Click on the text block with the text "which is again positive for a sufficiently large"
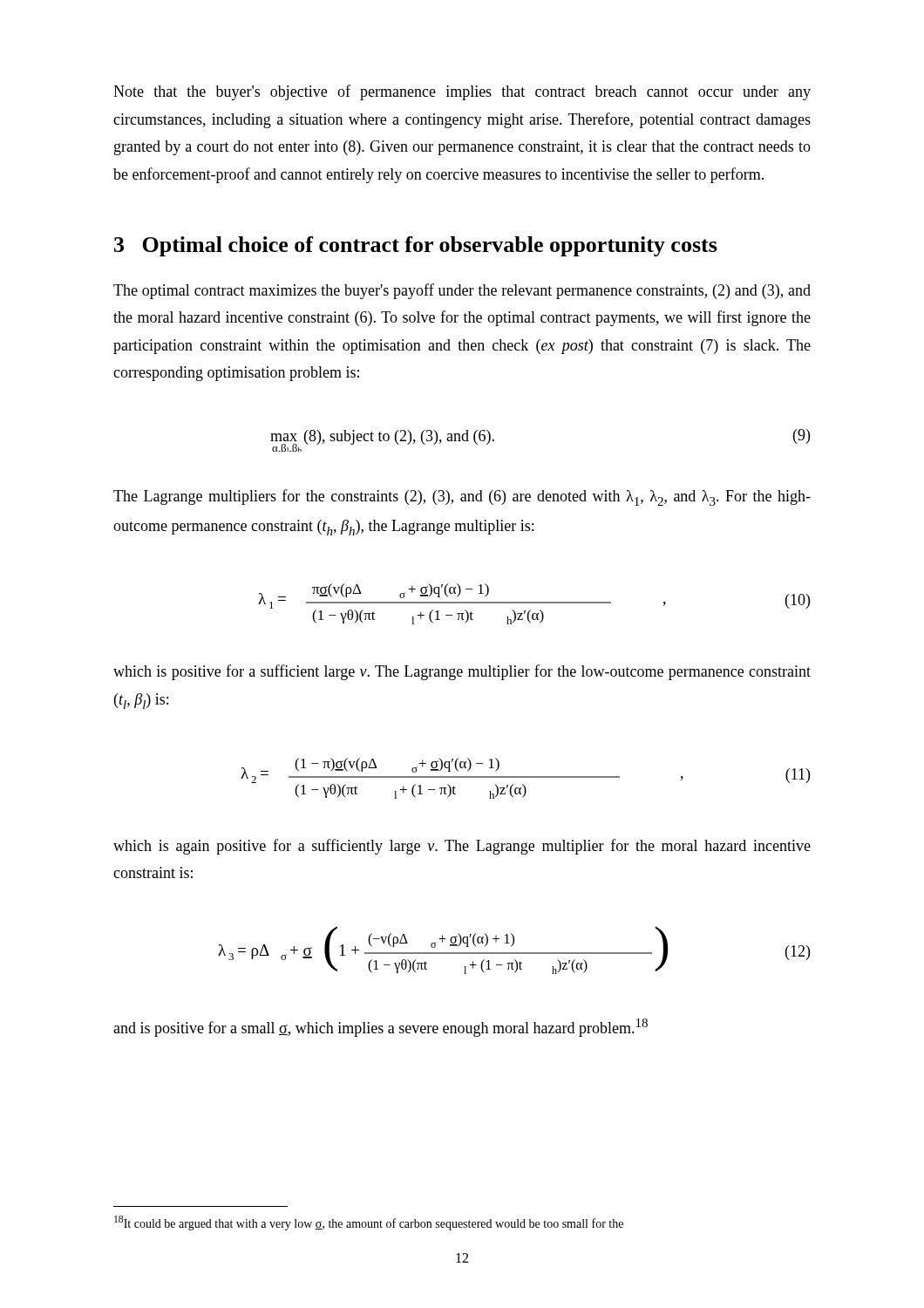924x1308 pixels. click(x=462, y=859)
